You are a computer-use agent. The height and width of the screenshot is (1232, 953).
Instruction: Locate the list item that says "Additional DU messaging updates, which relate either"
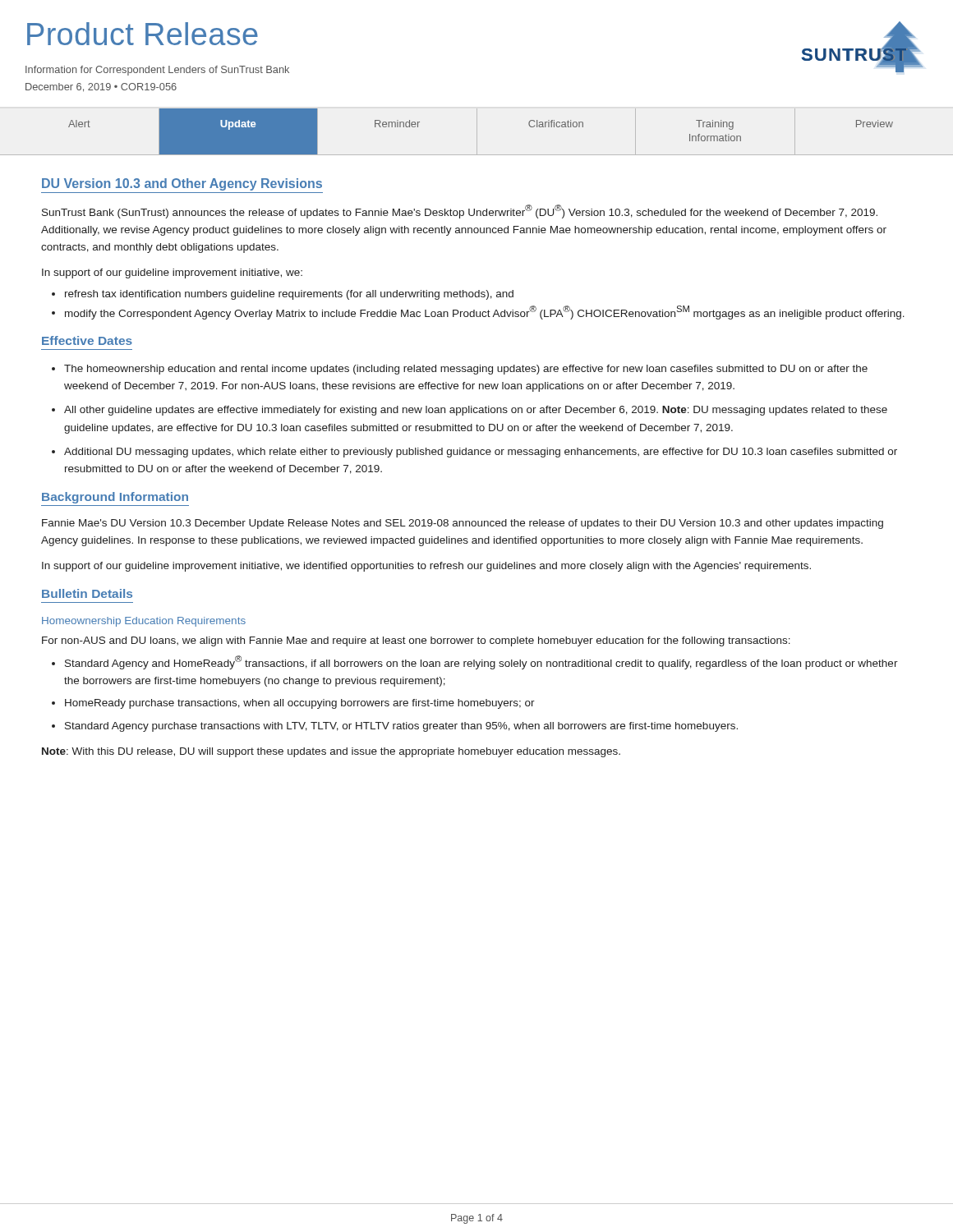tap(481, 460)
